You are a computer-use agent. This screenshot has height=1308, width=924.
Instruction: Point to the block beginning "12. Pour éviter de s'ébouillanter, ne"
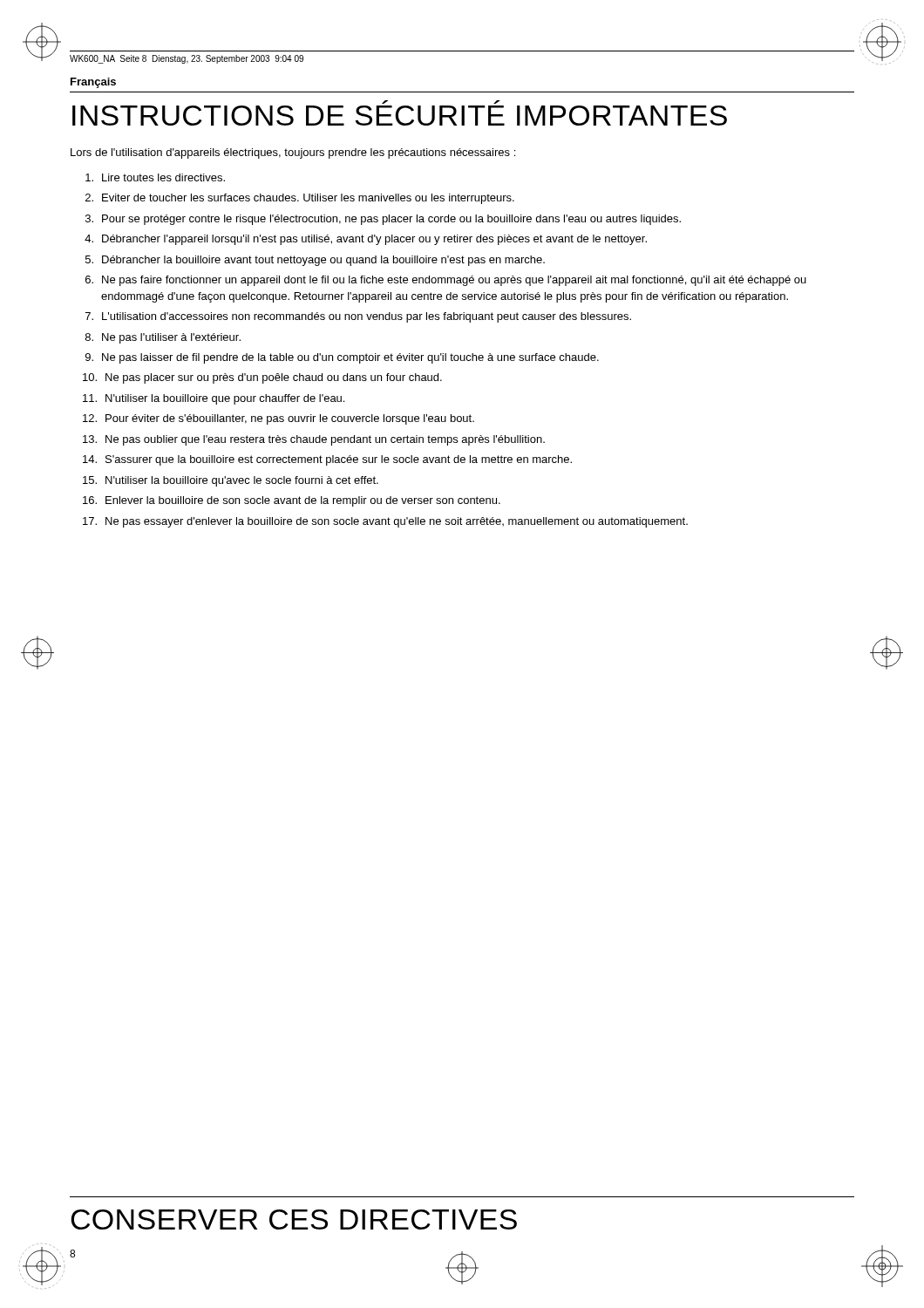272,419
